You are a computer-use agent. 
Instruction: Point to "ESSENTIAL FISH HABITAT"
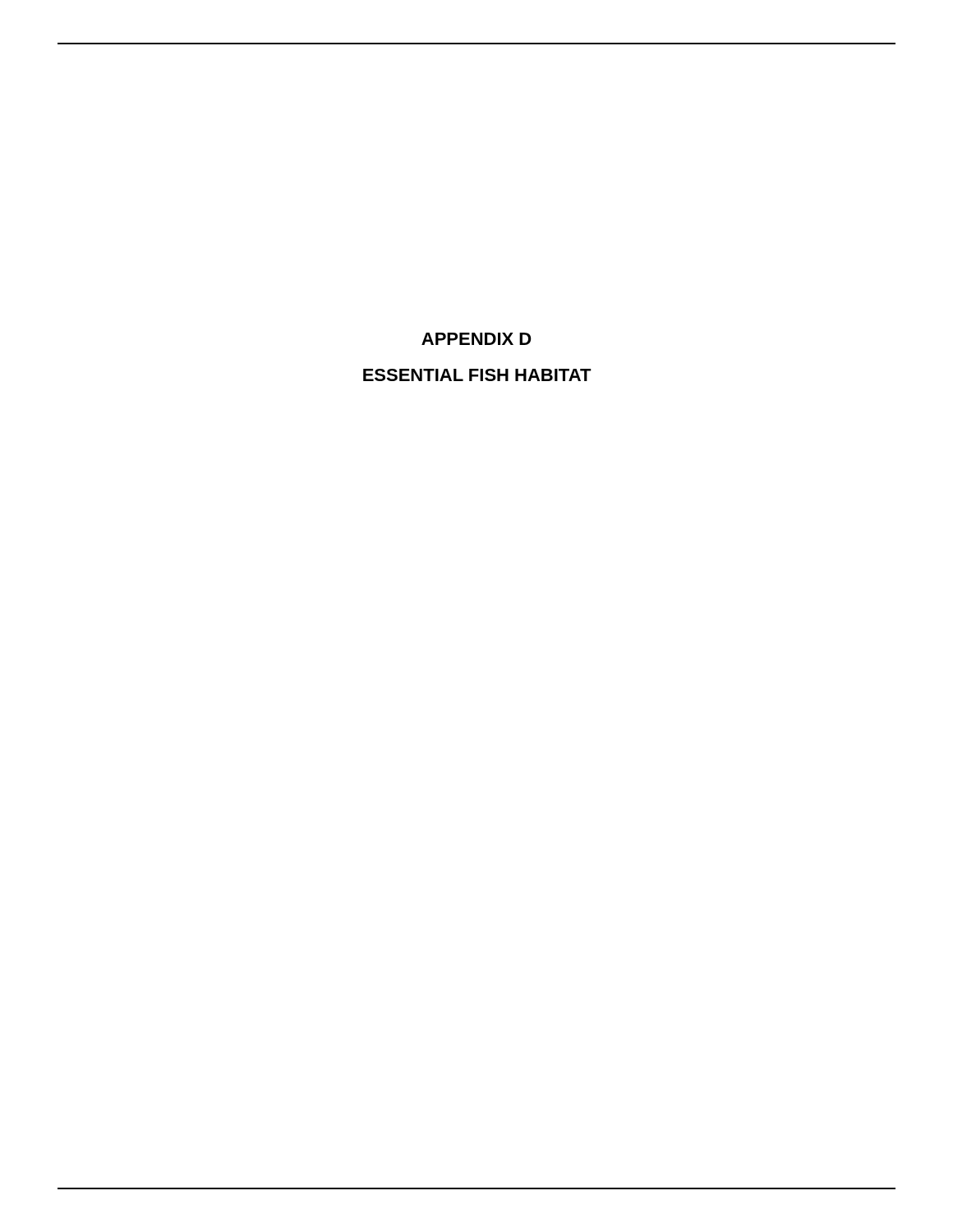click(x=476, y=375)
